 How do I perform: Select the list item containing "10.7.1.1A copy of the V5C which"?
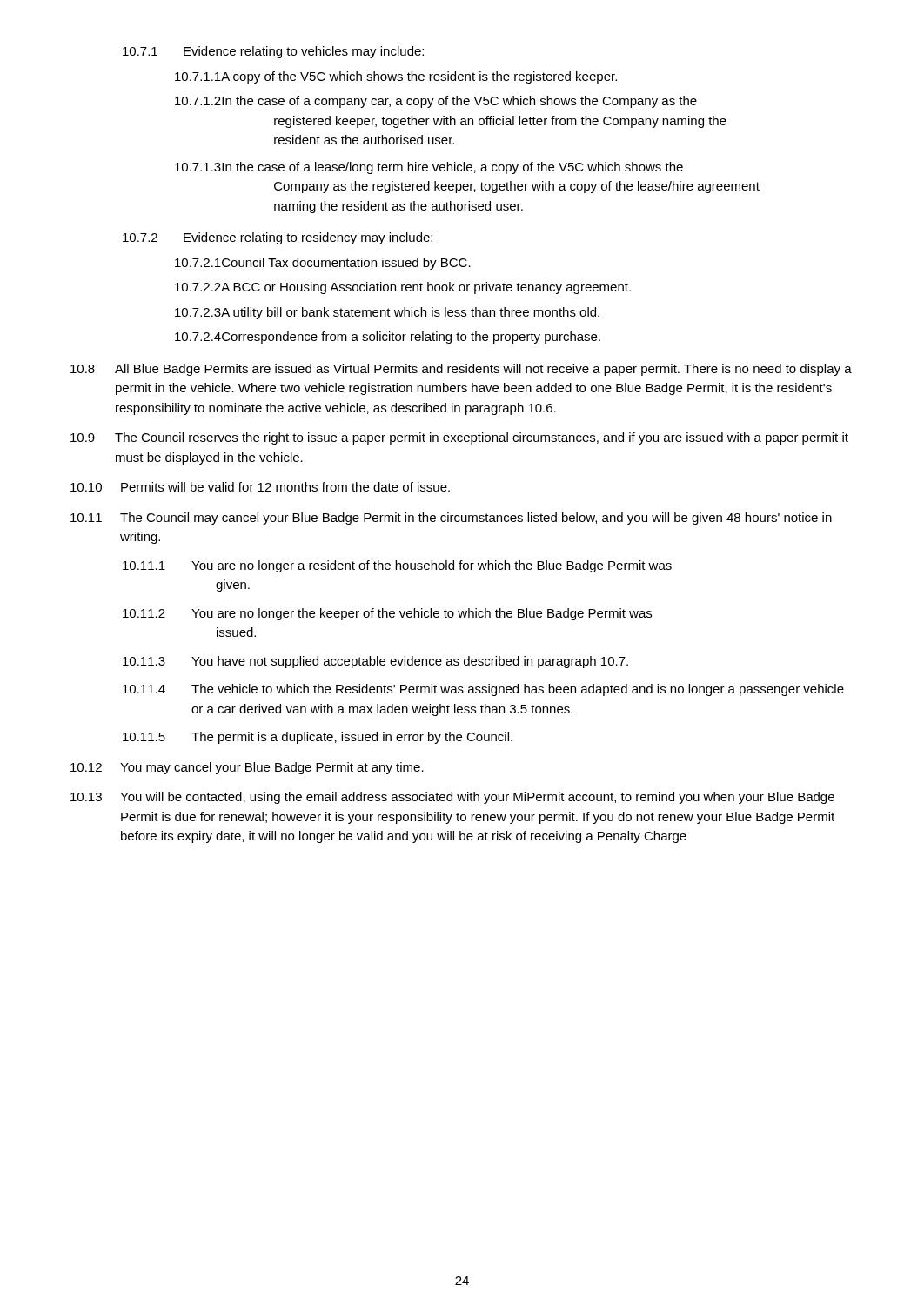(396, 76)
